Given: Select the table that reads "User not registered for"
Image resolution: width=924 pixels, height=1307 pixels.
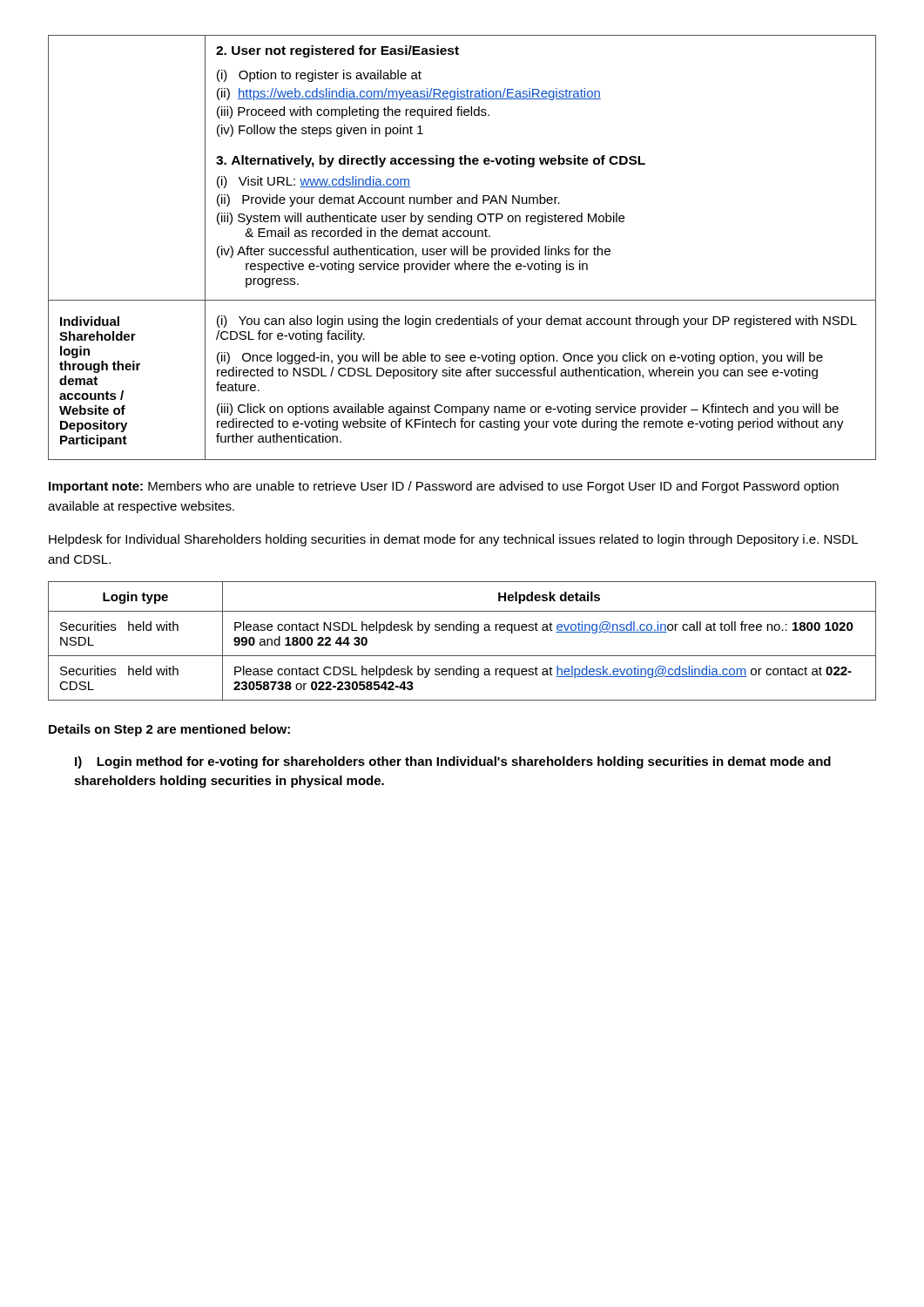Looking at the screenshot, I should [462, 247].
